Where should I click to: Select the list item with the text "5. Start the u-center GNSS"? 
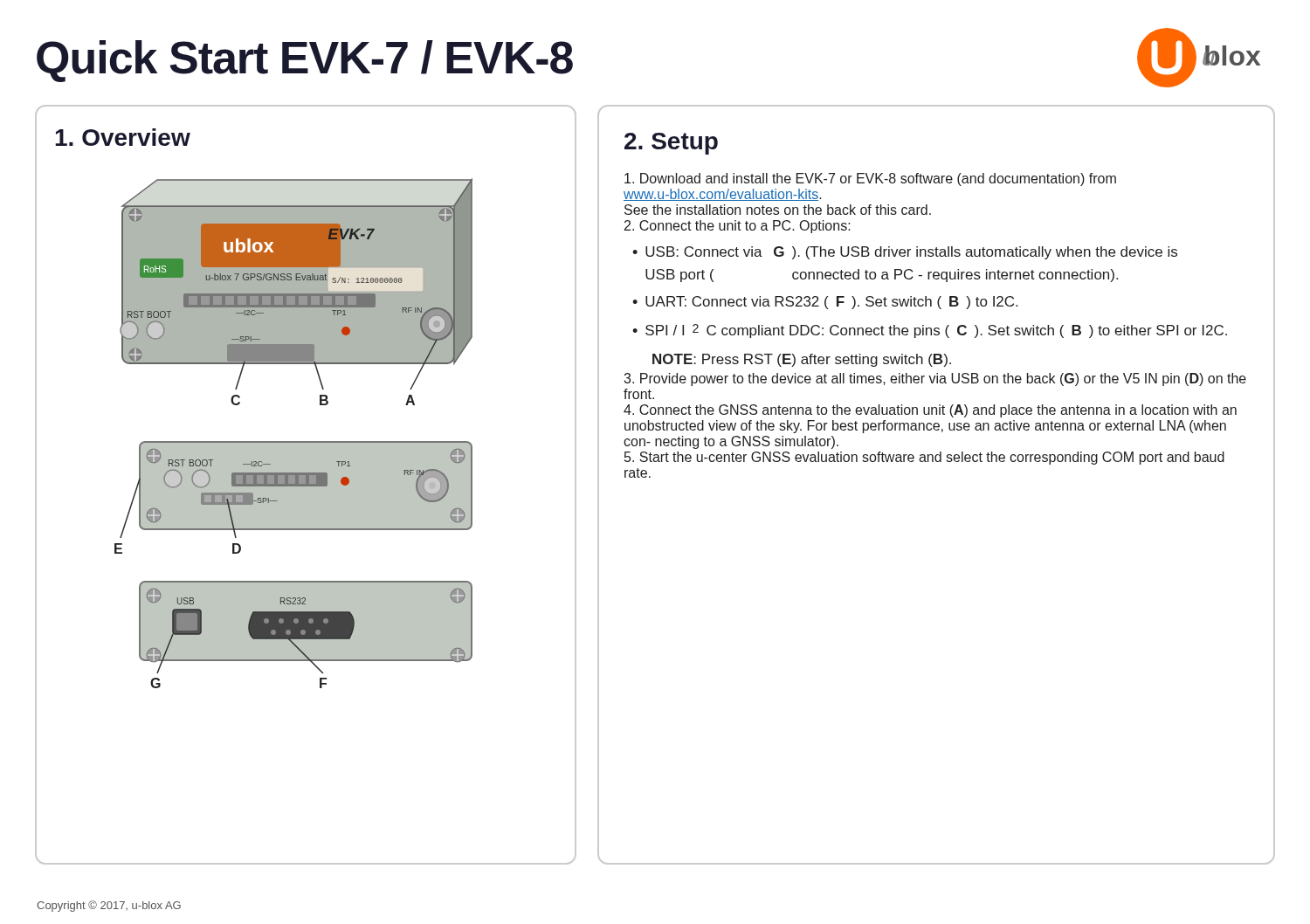(936, 465)
